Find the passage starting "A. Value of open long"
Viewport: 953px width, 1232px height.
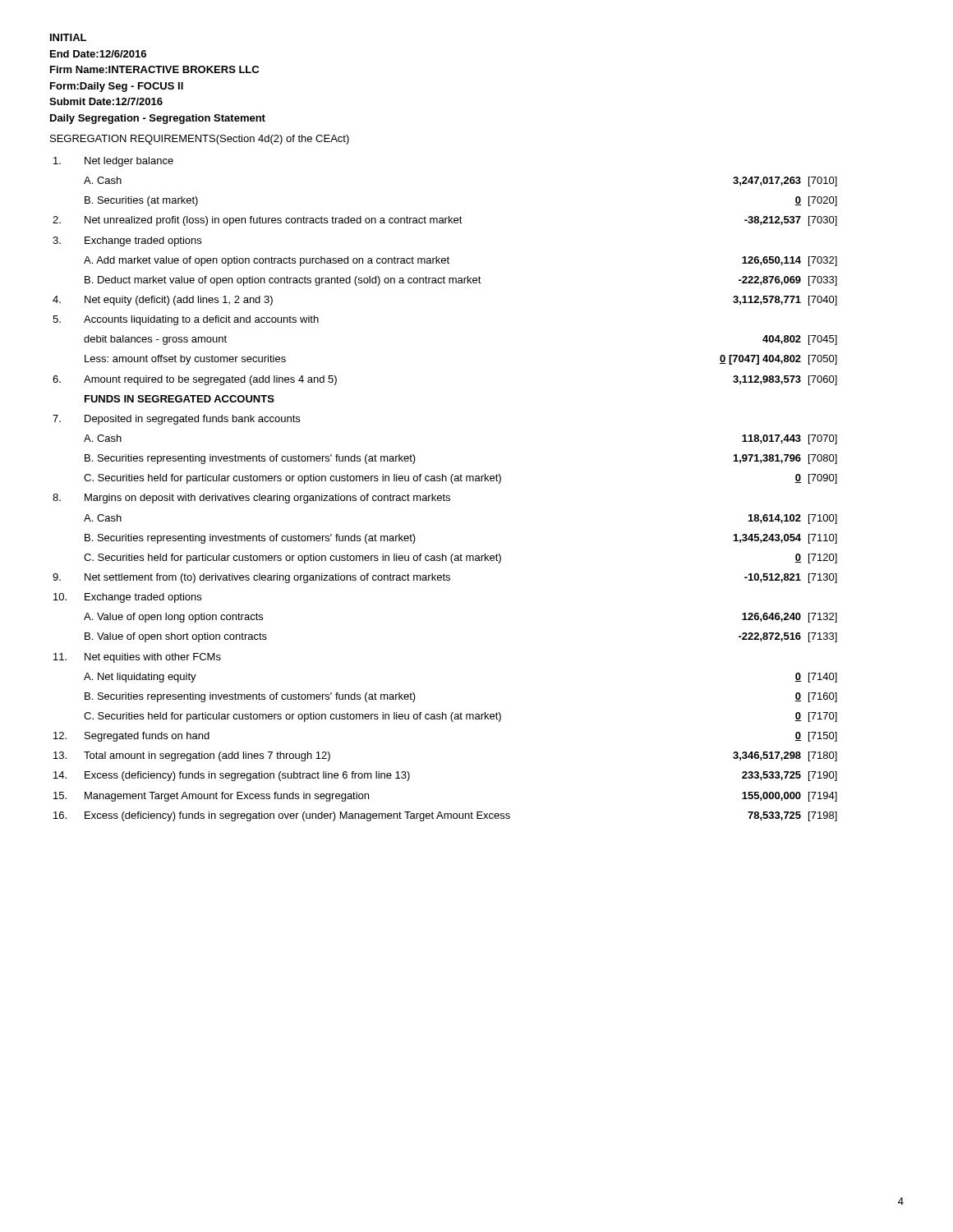click(171, 619)
